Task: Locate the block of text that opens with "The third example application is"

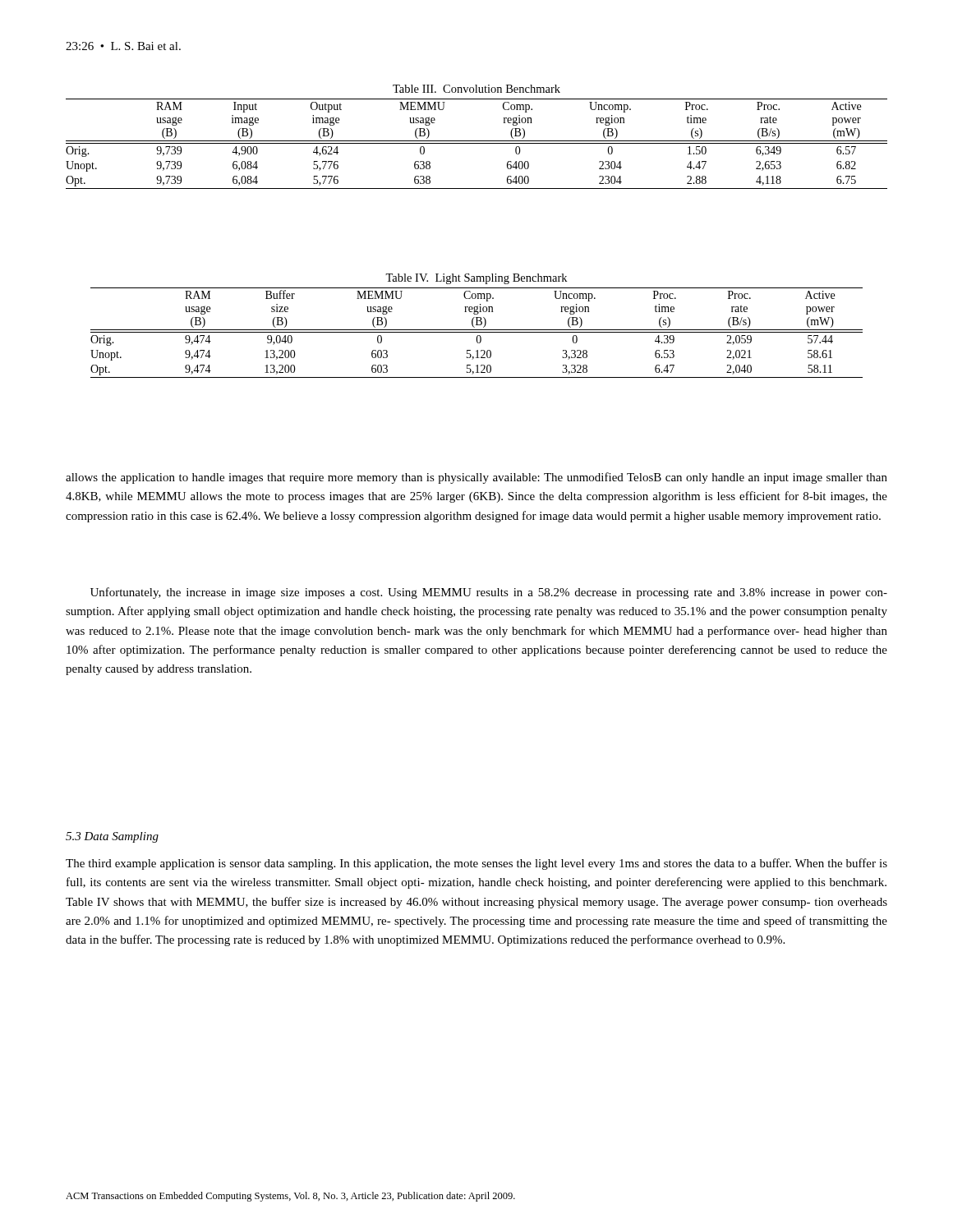Action: [x=476, y=901]
